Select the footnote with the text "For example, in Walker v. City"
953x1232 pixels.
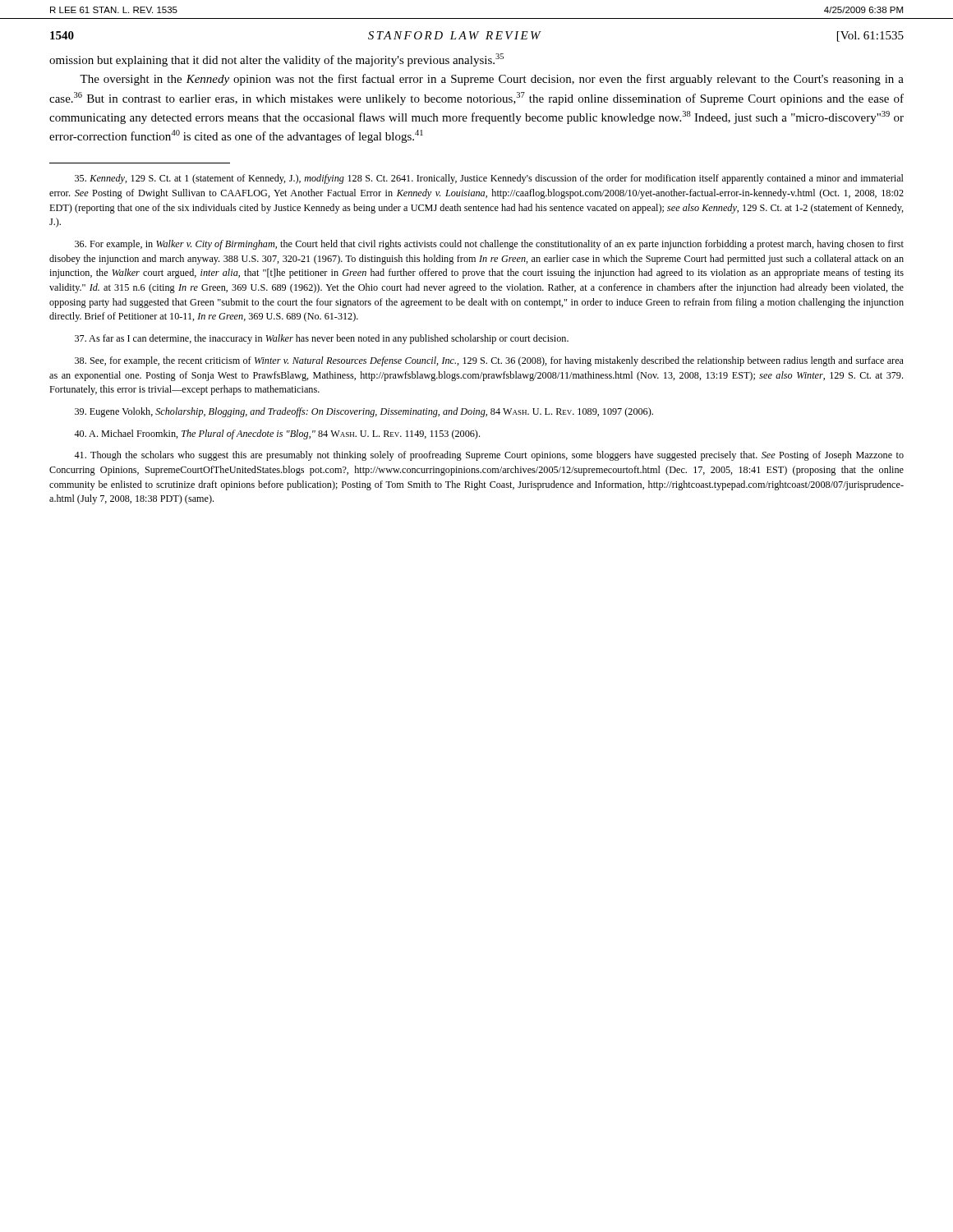coord(476,281)
